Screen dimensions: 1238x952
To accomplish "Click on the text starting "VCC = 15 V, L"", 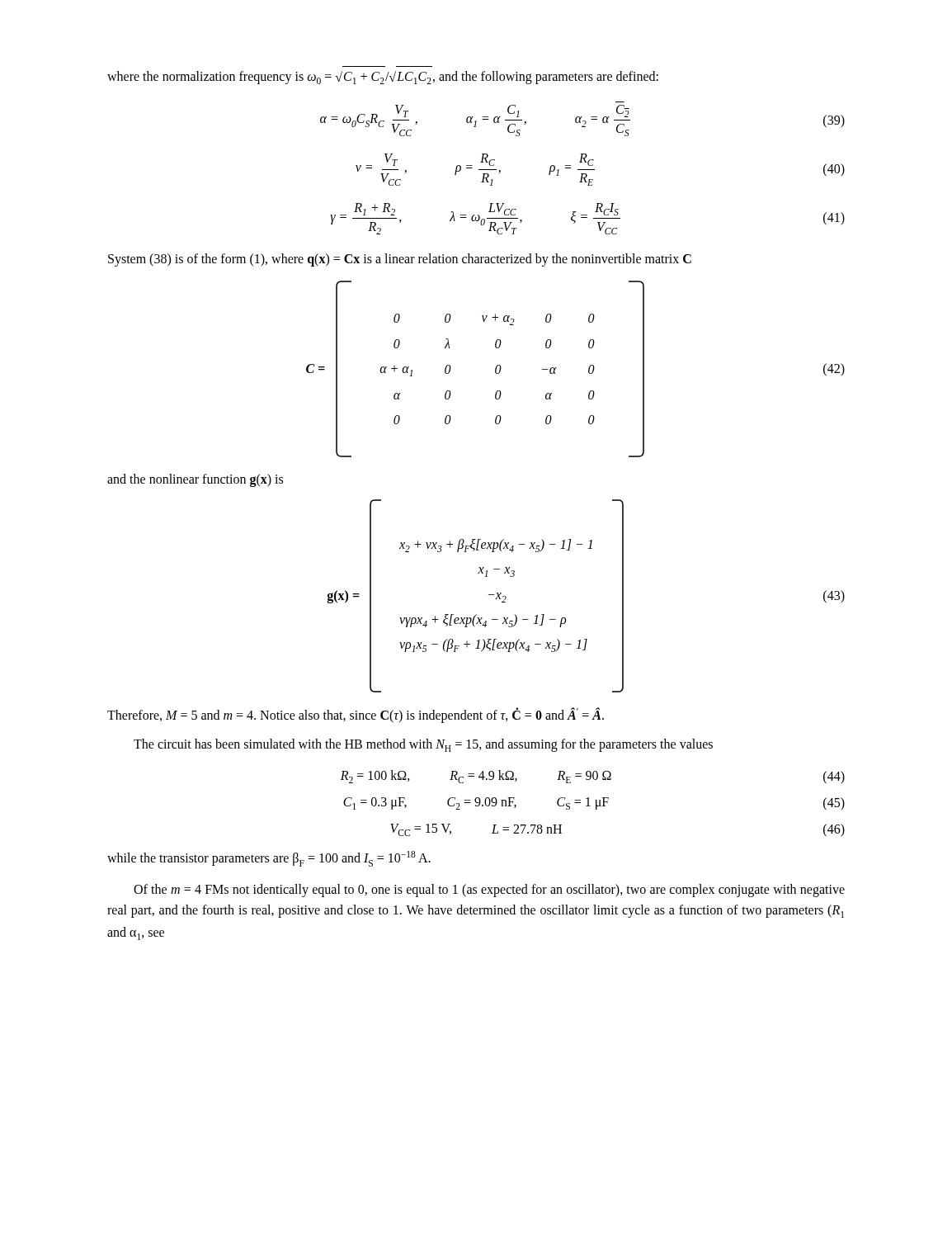I will (428, 830).
